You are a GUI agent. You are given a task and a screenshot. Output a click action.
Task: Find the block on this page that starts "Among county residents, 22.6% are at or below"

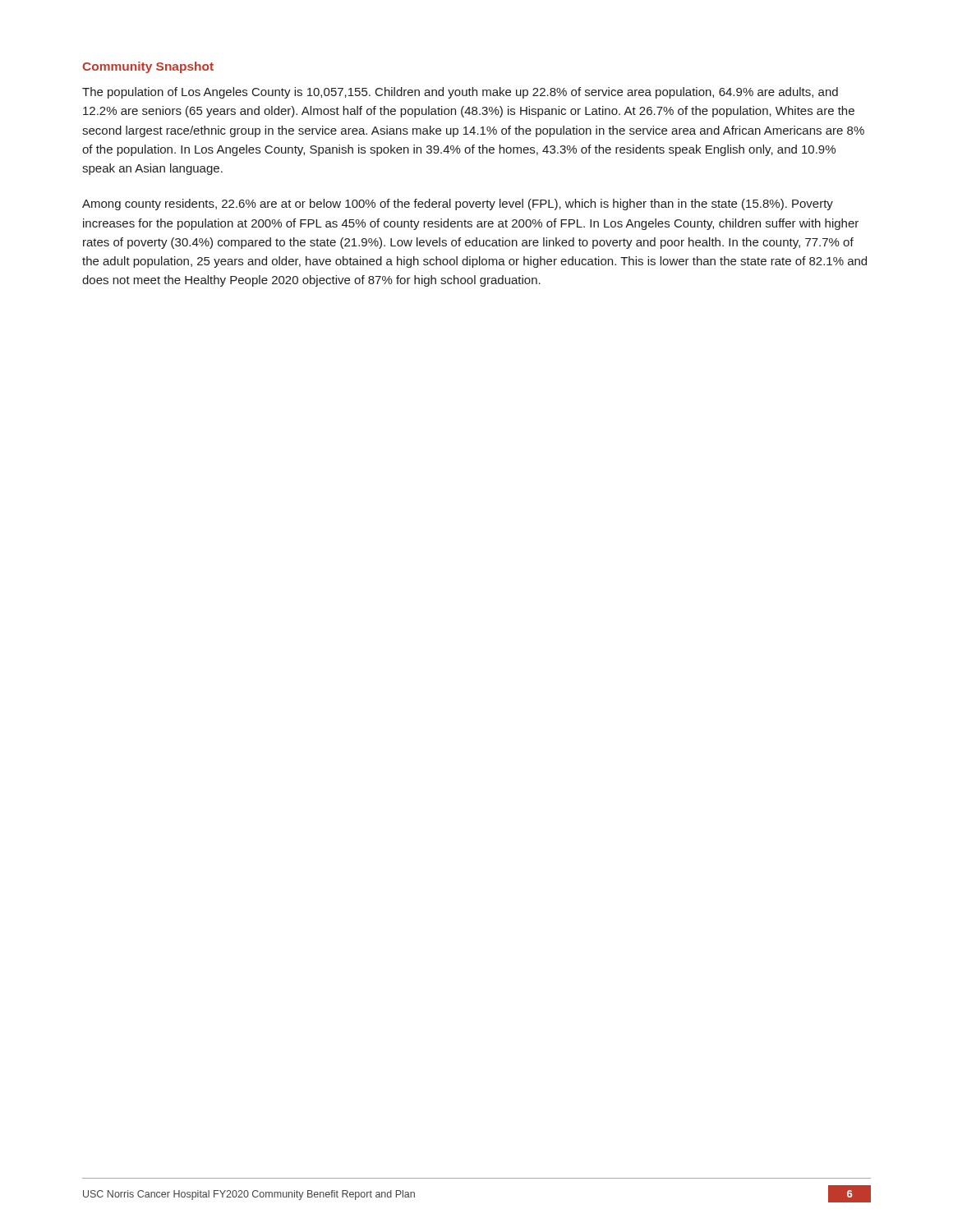475,242
